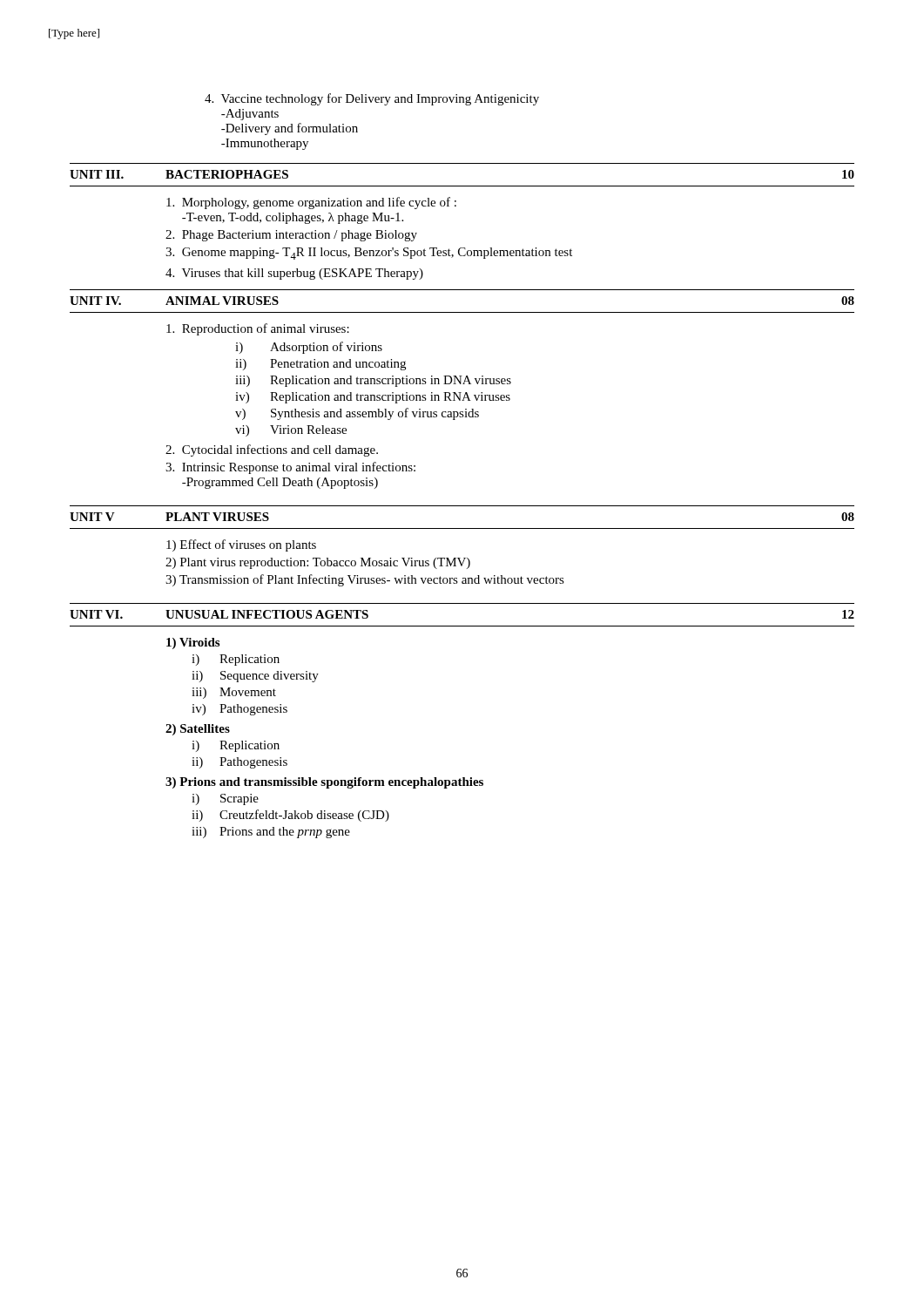
Task: Point to the block beginning "Reproduction of animal"
Action: pyautogui.click(x=510, y=379)
